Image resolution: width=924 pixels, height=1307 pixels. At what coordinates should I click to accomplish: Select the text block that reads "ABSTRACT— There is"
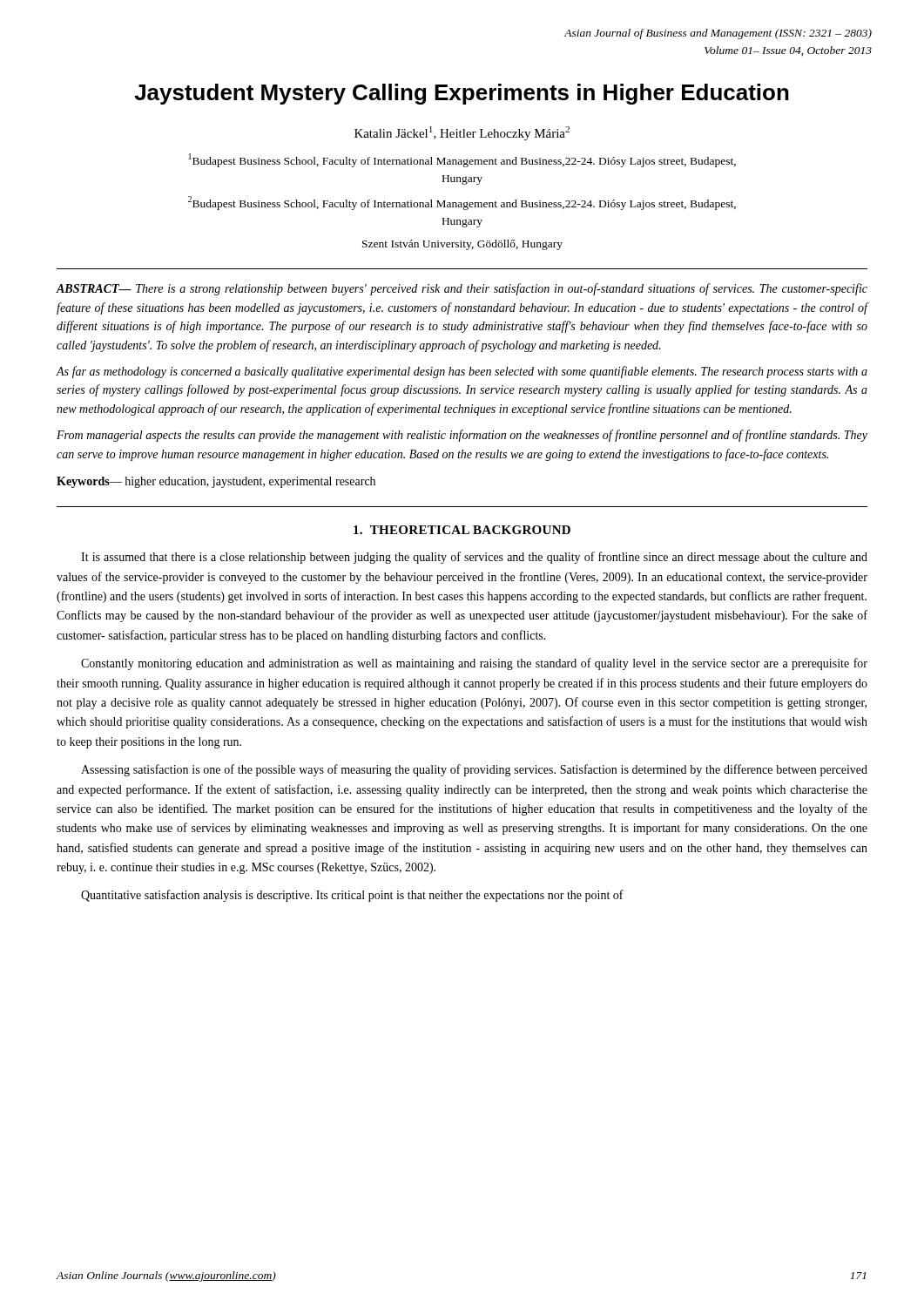tap(462, 372)
